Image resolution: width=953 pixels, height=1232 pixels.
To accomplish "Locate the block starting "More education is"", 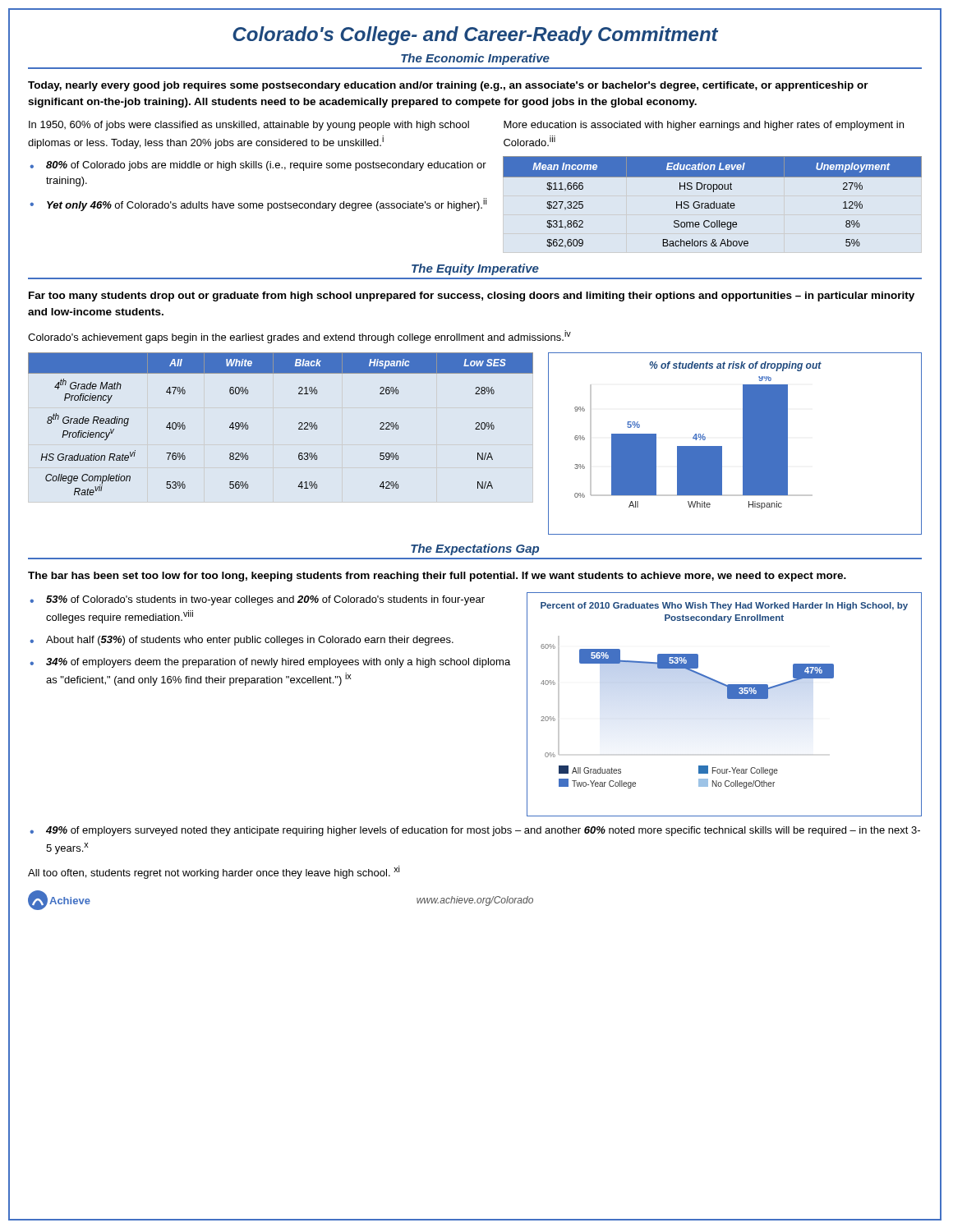I will coord(712,134).
